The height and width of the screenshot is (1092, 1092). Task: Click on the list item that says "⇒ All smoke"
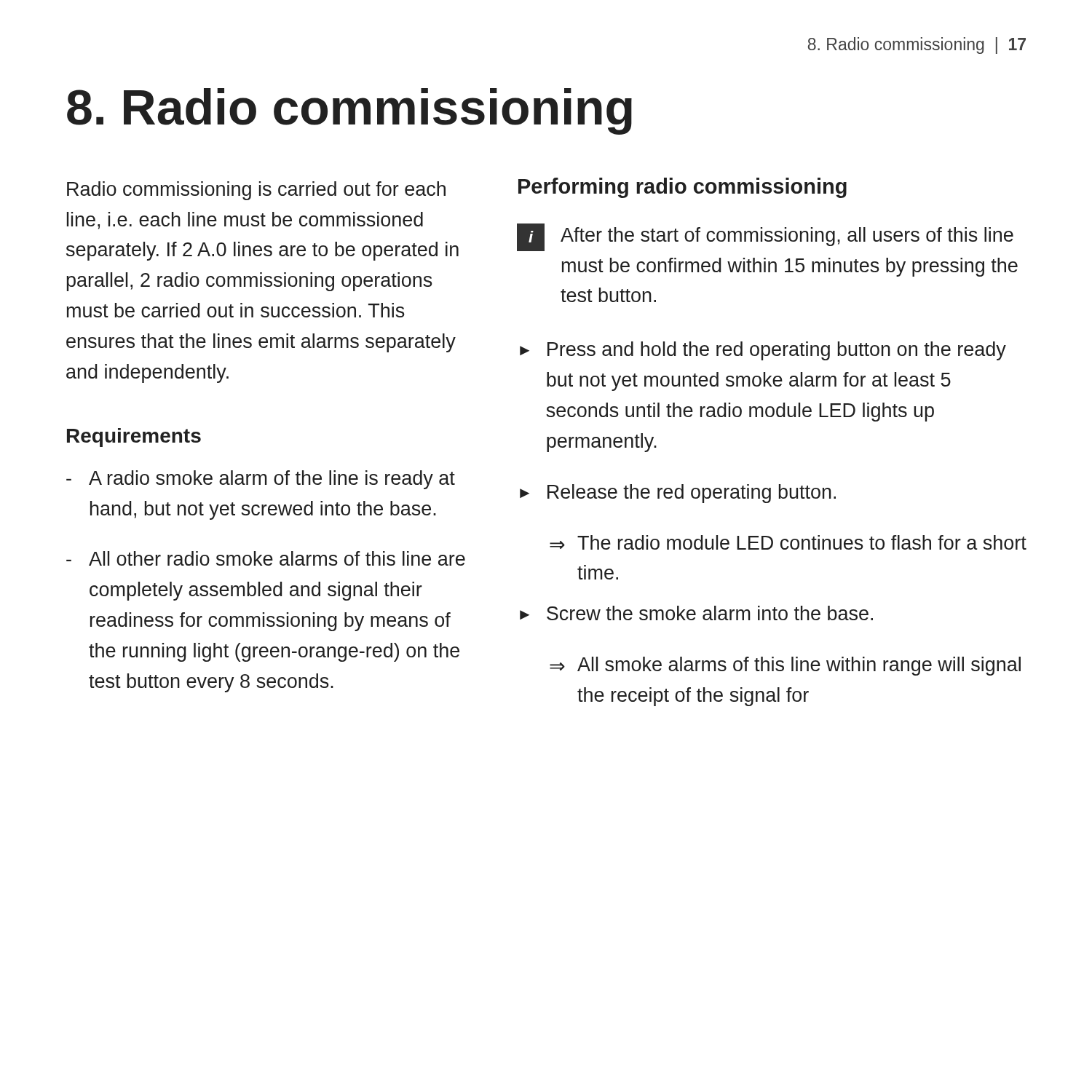pyautogui.click(x=788, y=681)
